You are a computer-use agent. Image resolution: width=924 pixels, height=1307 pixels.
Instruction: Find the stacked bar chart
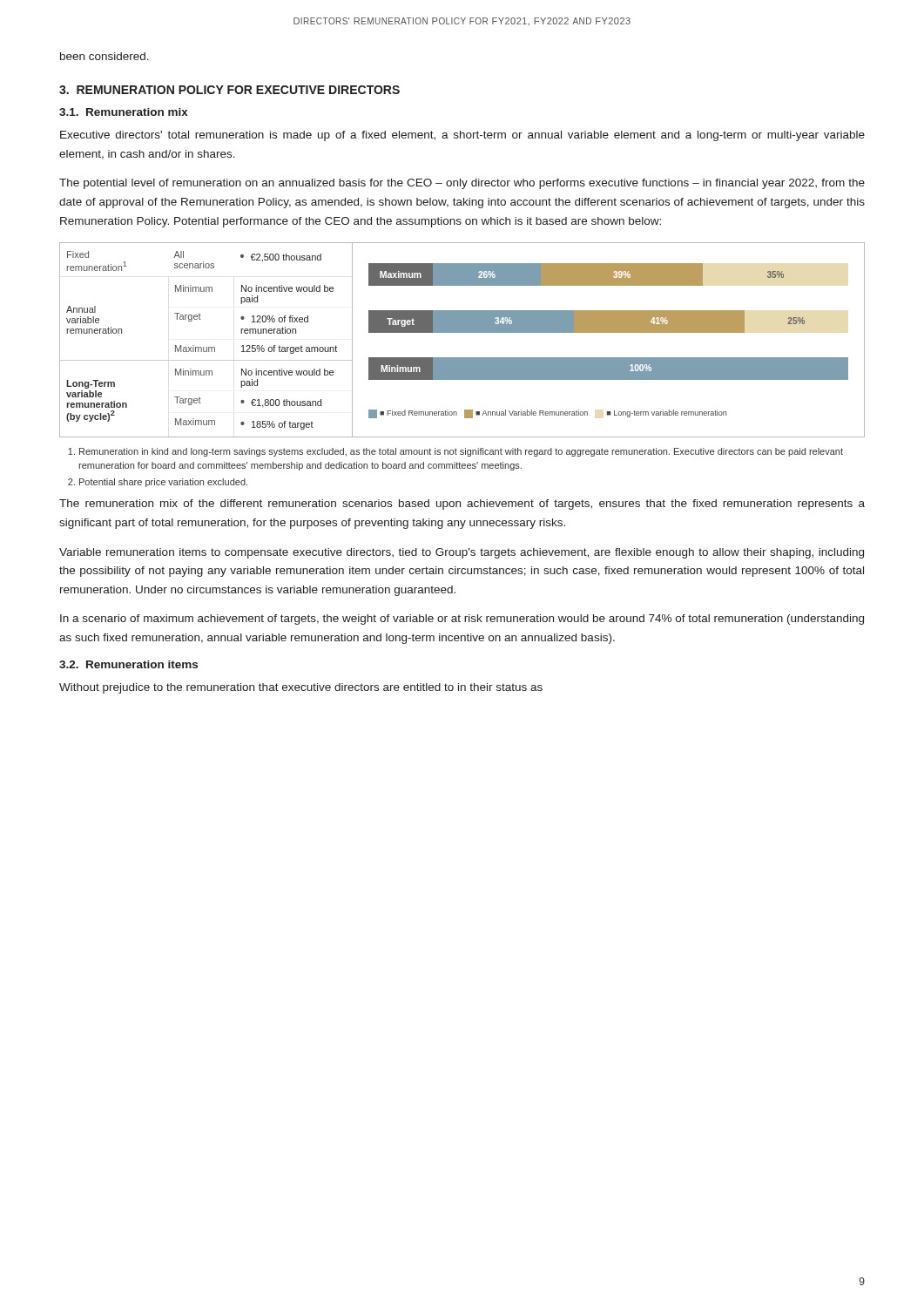coord(608,340)
